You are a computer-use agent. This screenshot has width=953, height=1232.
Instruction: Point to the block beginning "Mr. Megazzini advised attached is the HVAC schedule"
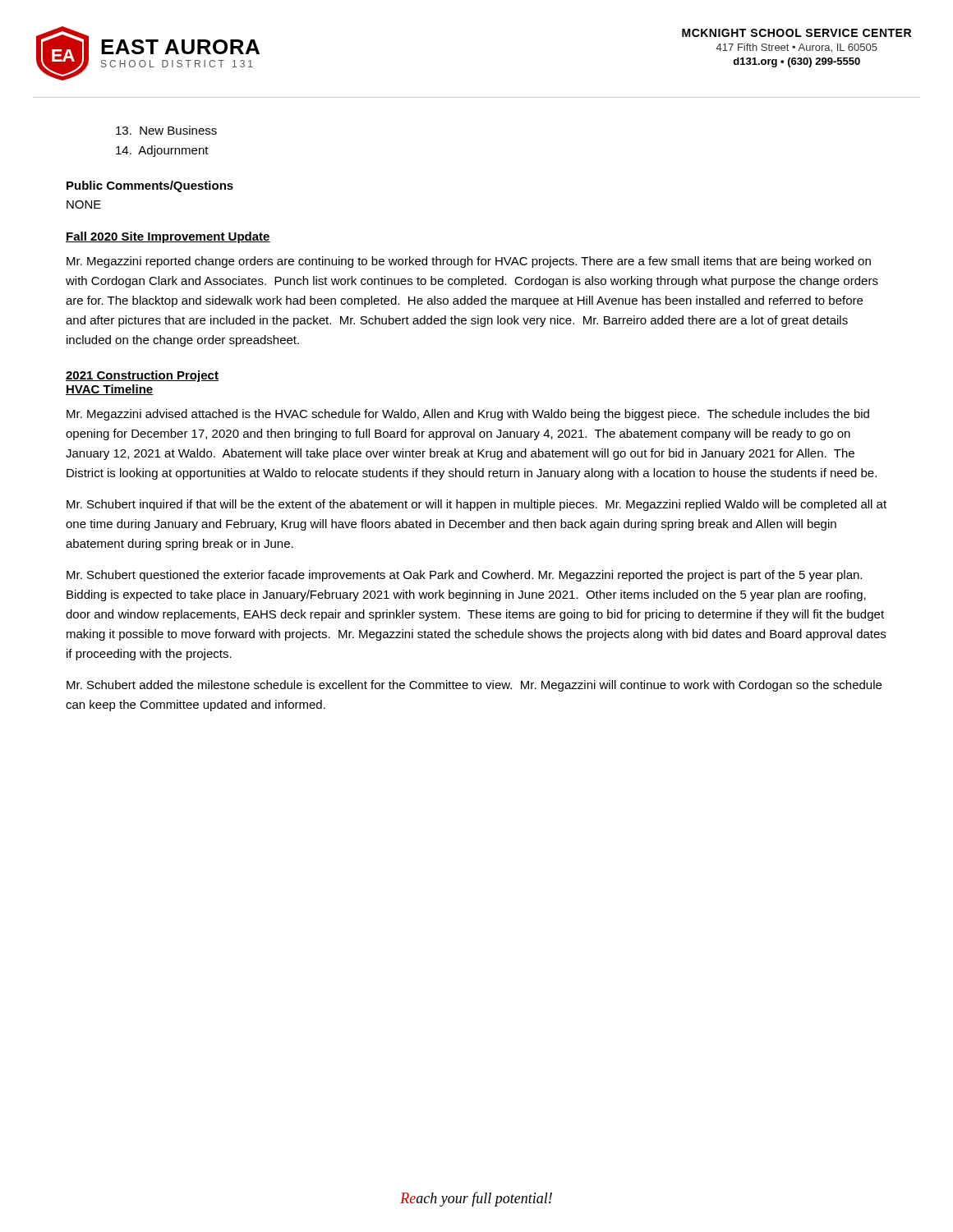tap(472, 443)
